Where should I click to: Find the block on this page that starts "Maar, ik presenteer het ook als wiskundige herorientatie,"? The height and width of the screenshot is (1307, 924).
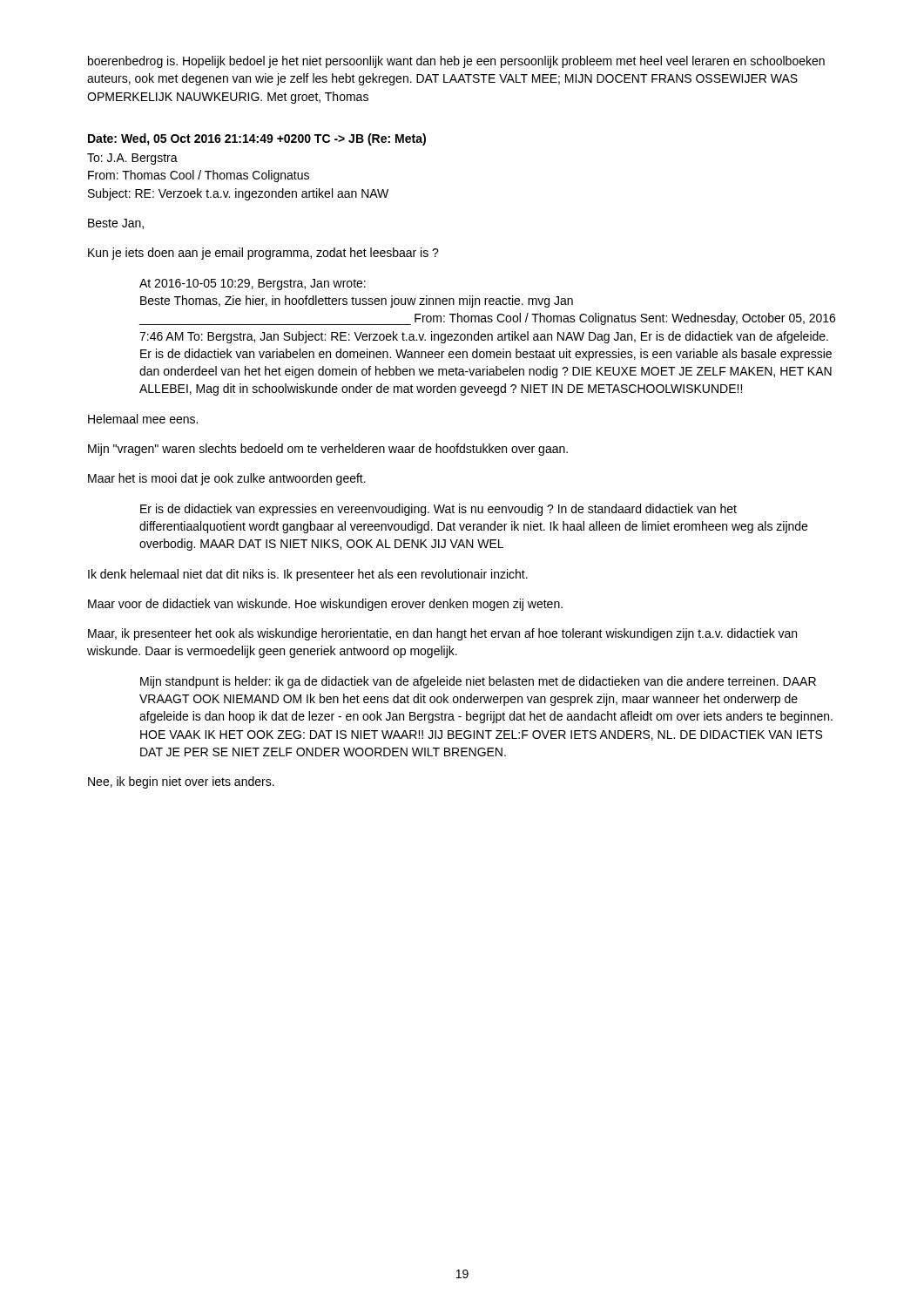coord(443,642)
